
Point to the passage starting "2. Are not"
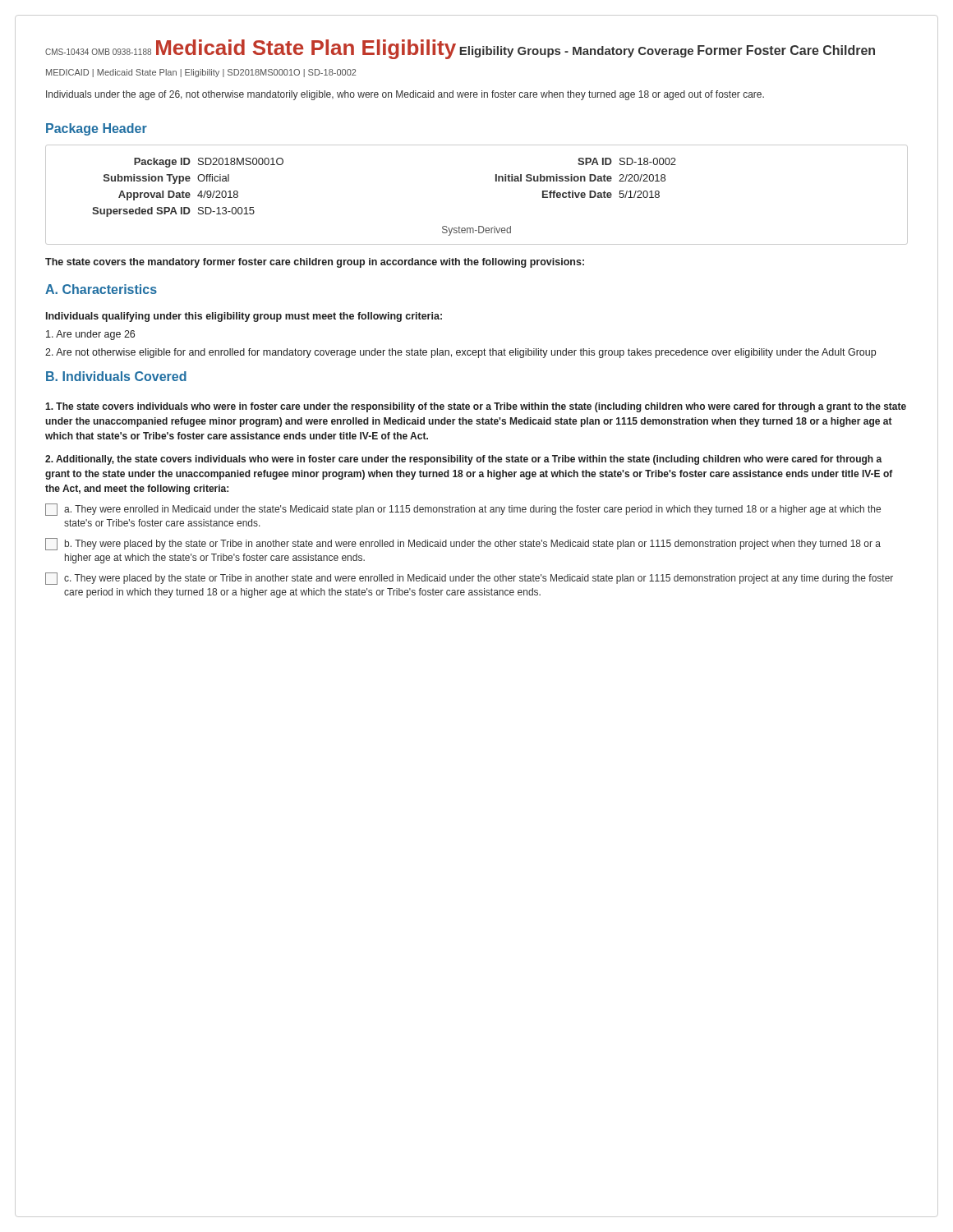476,352
